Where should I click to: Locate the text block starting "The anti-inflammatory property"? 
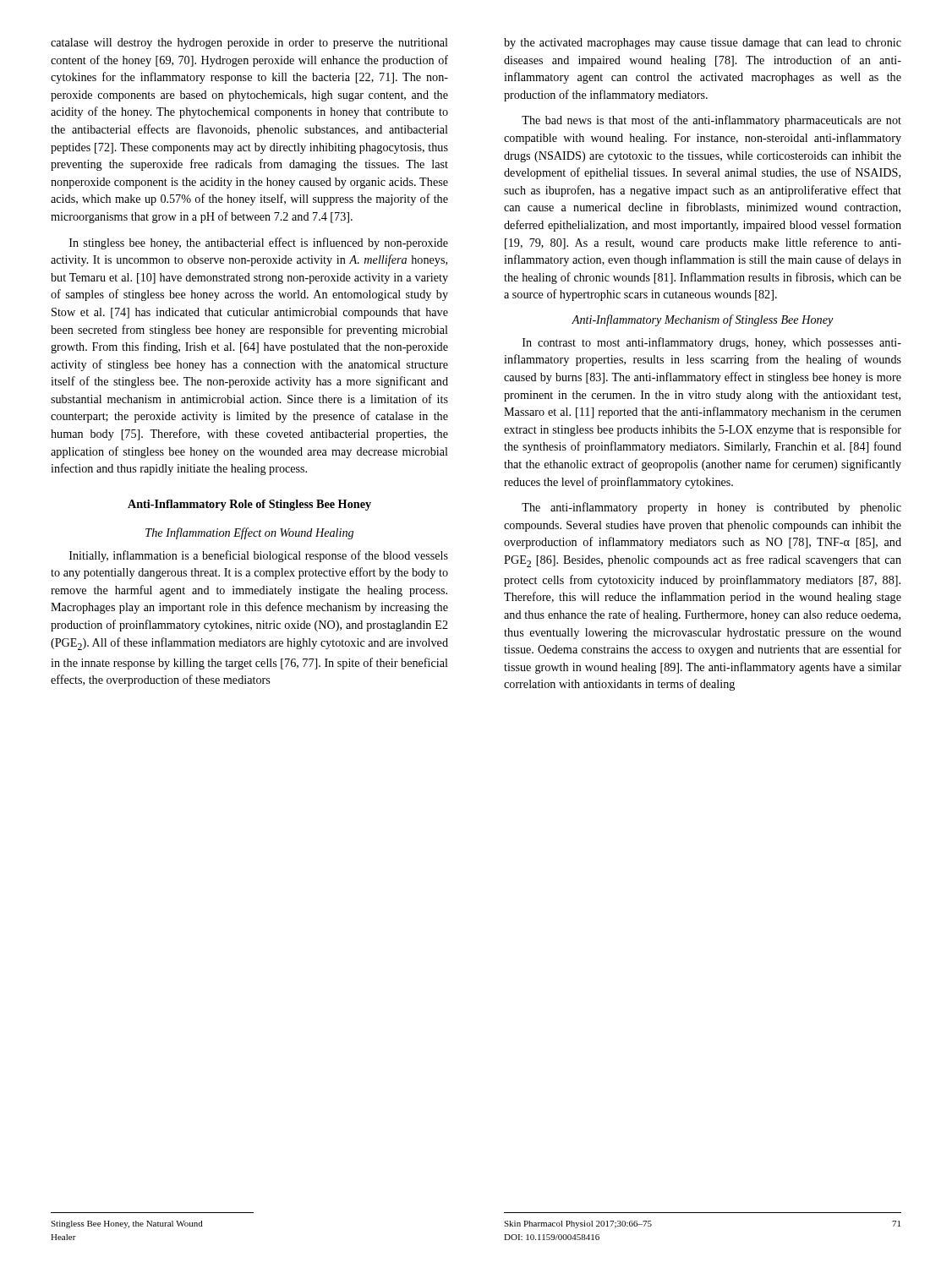(703, 596)
